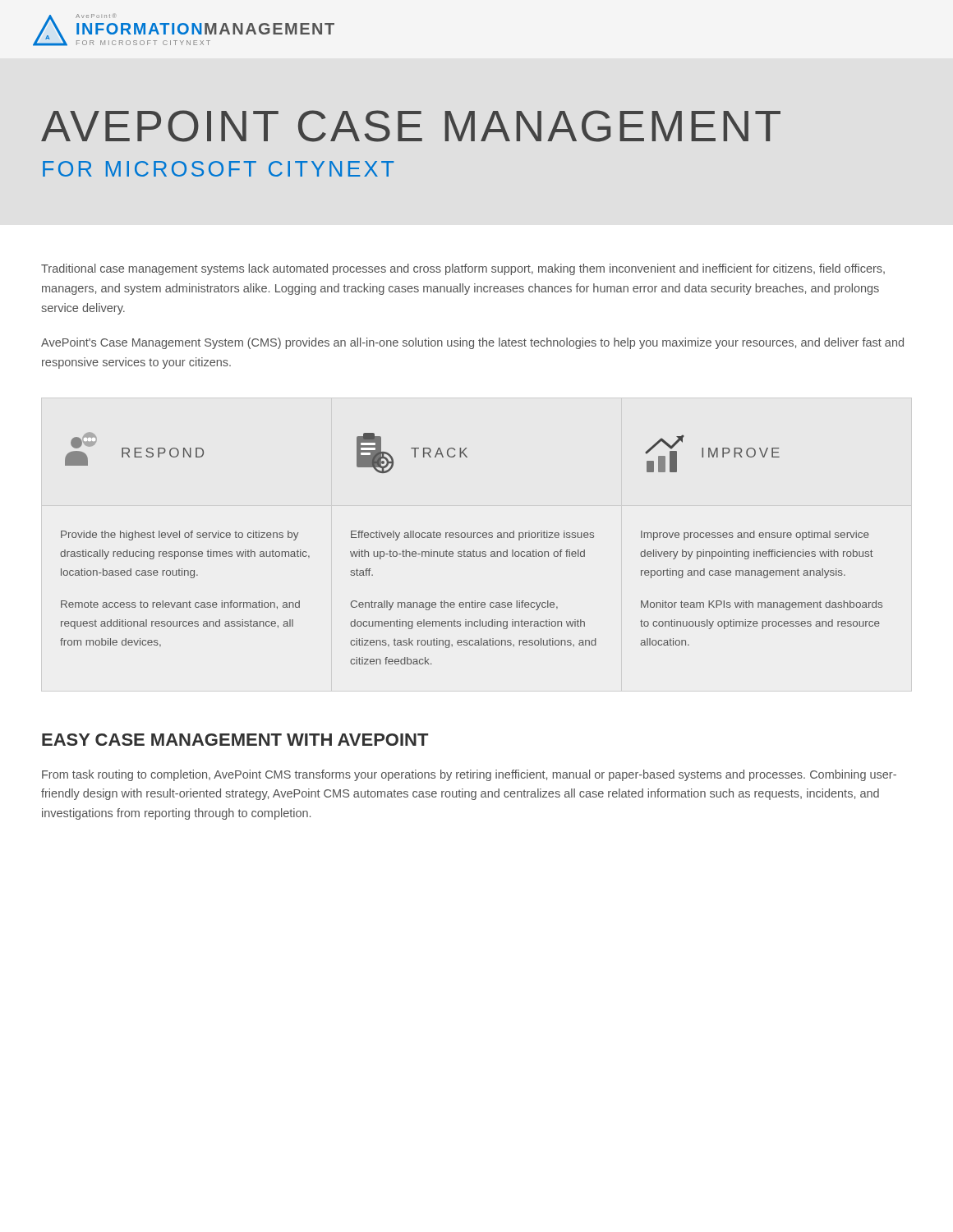Select the text block with the text "Improve processes and ensure optimal service delivery by"
The width and height of the screenshot is (953, 1232).
[767, 589]
